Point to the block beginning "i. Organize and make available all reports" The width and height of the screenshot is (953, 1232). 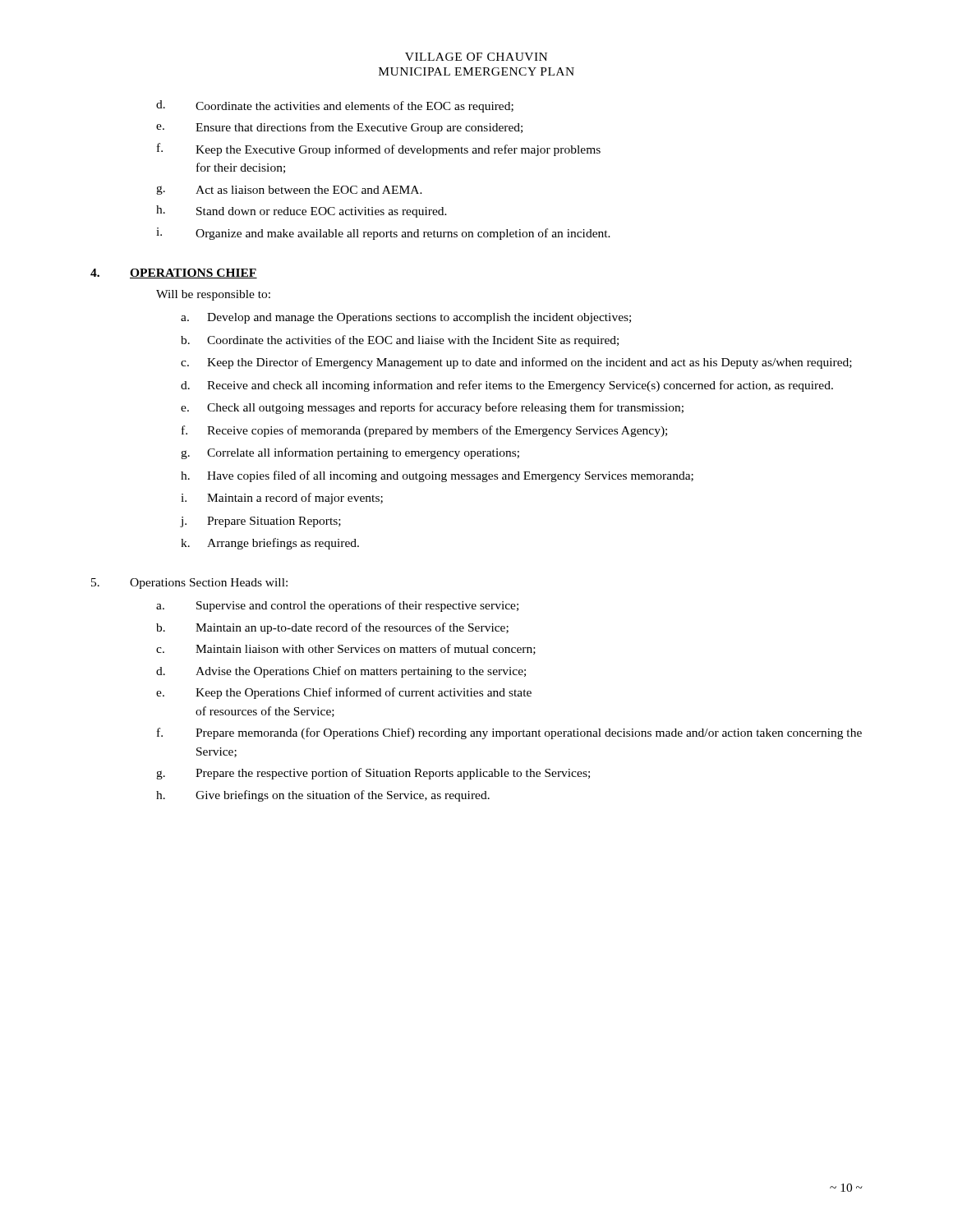(x=509, y=233)
